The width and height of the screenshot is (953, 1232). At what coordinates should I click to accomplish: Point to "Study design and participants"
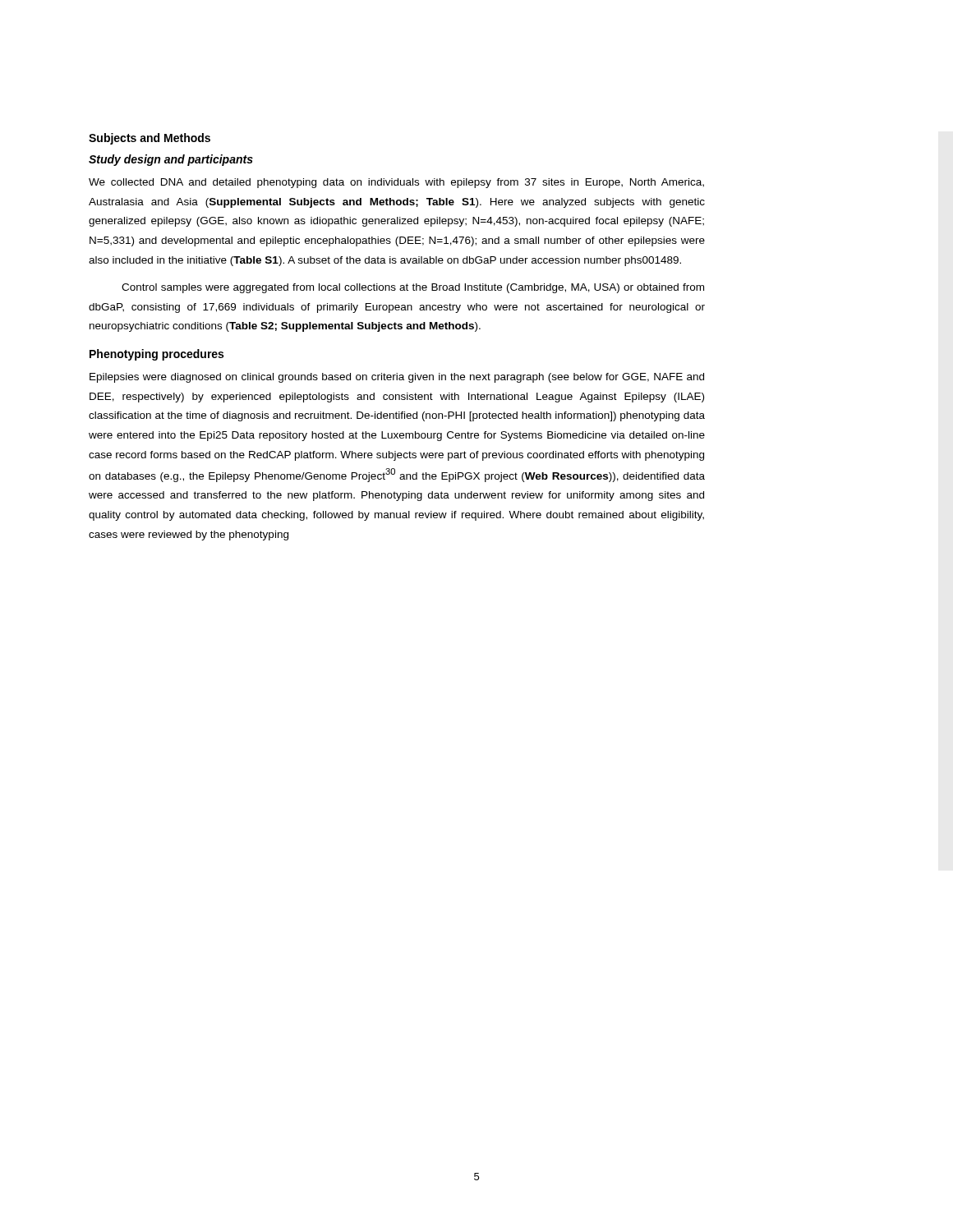pos(171,159)
